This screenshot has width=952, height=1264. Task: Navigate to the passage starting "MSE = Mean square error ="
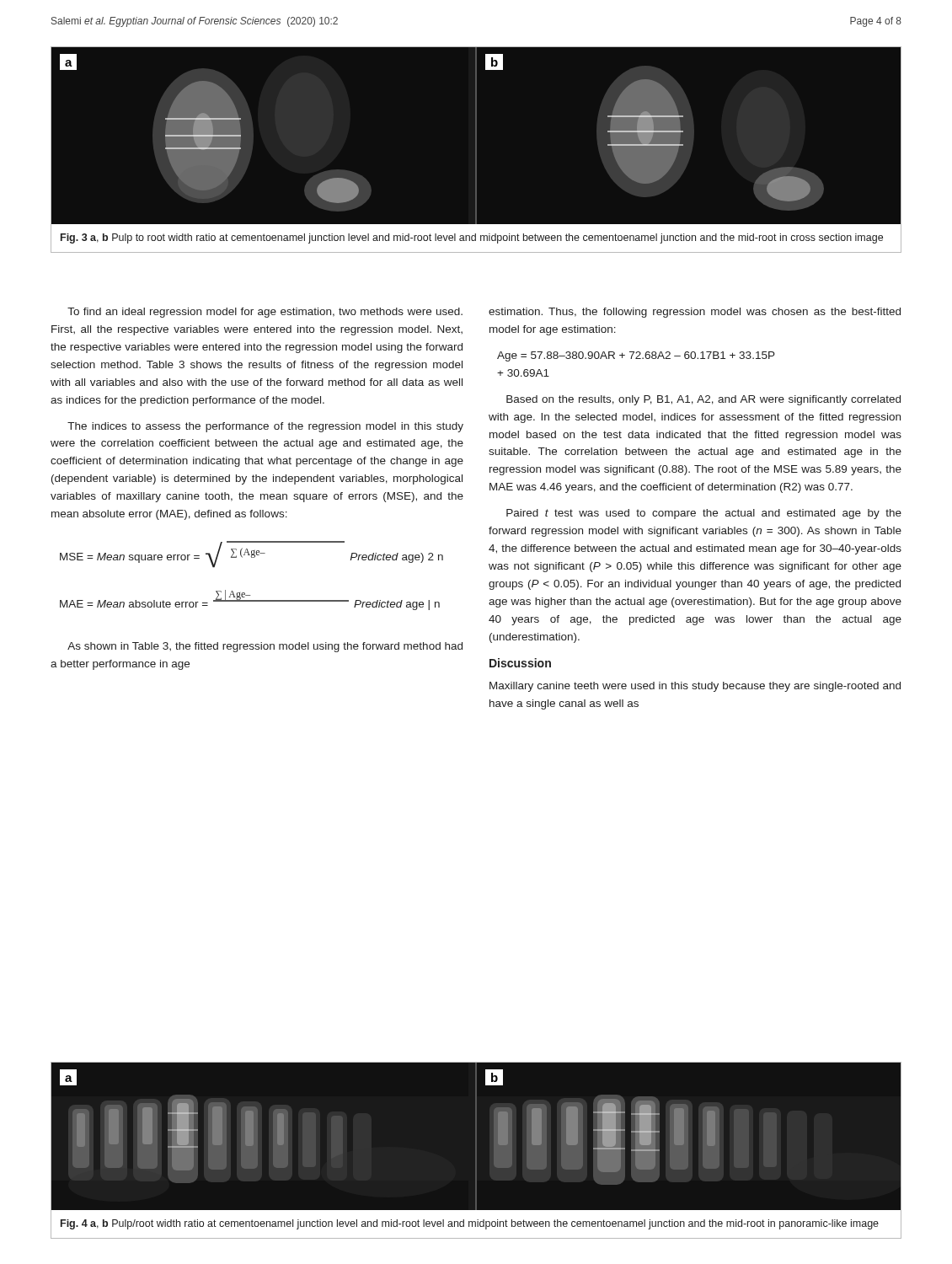251,554
